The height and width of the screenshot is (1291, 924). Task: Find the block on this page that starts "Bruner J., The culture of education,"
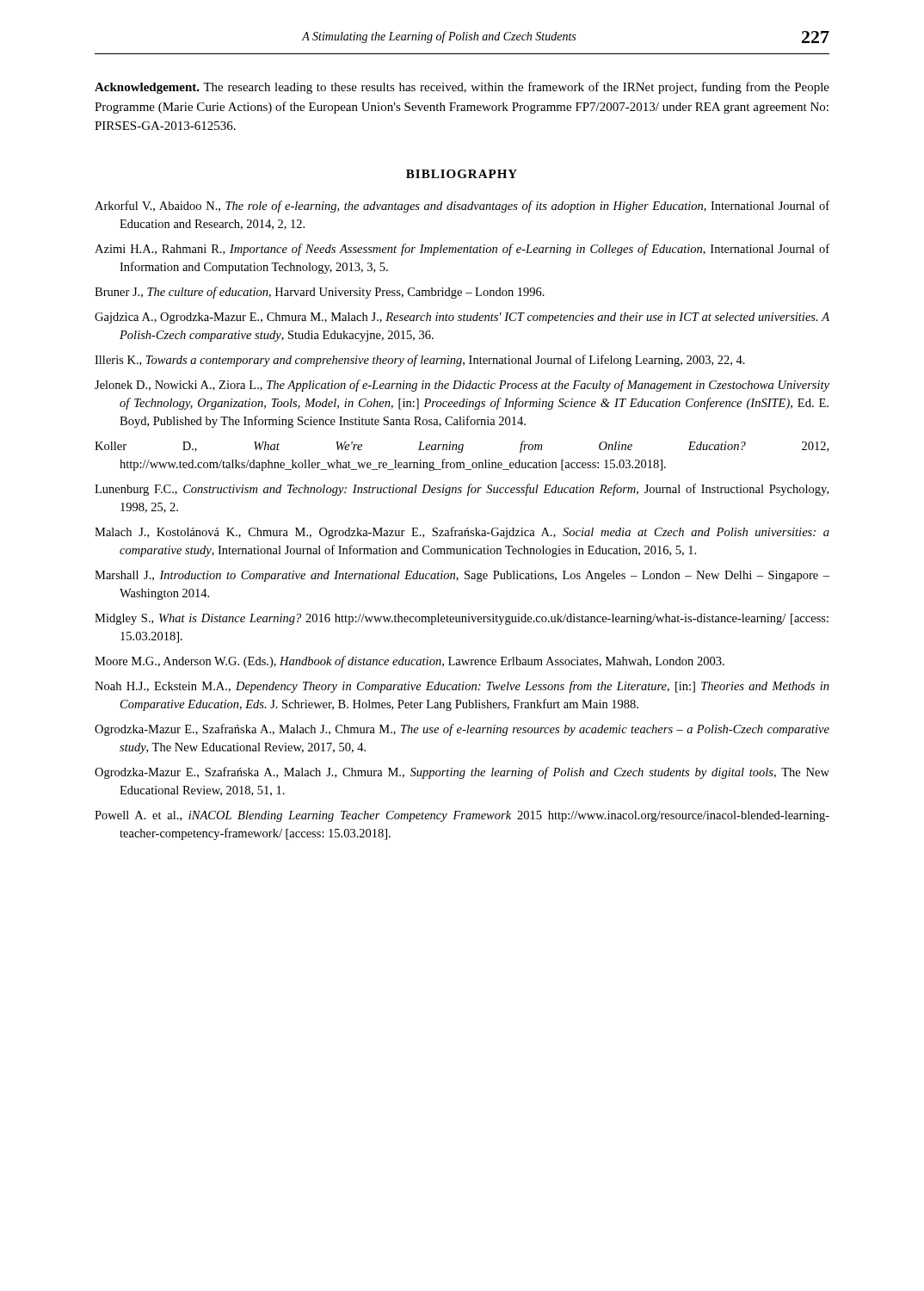tap(320, 291)
